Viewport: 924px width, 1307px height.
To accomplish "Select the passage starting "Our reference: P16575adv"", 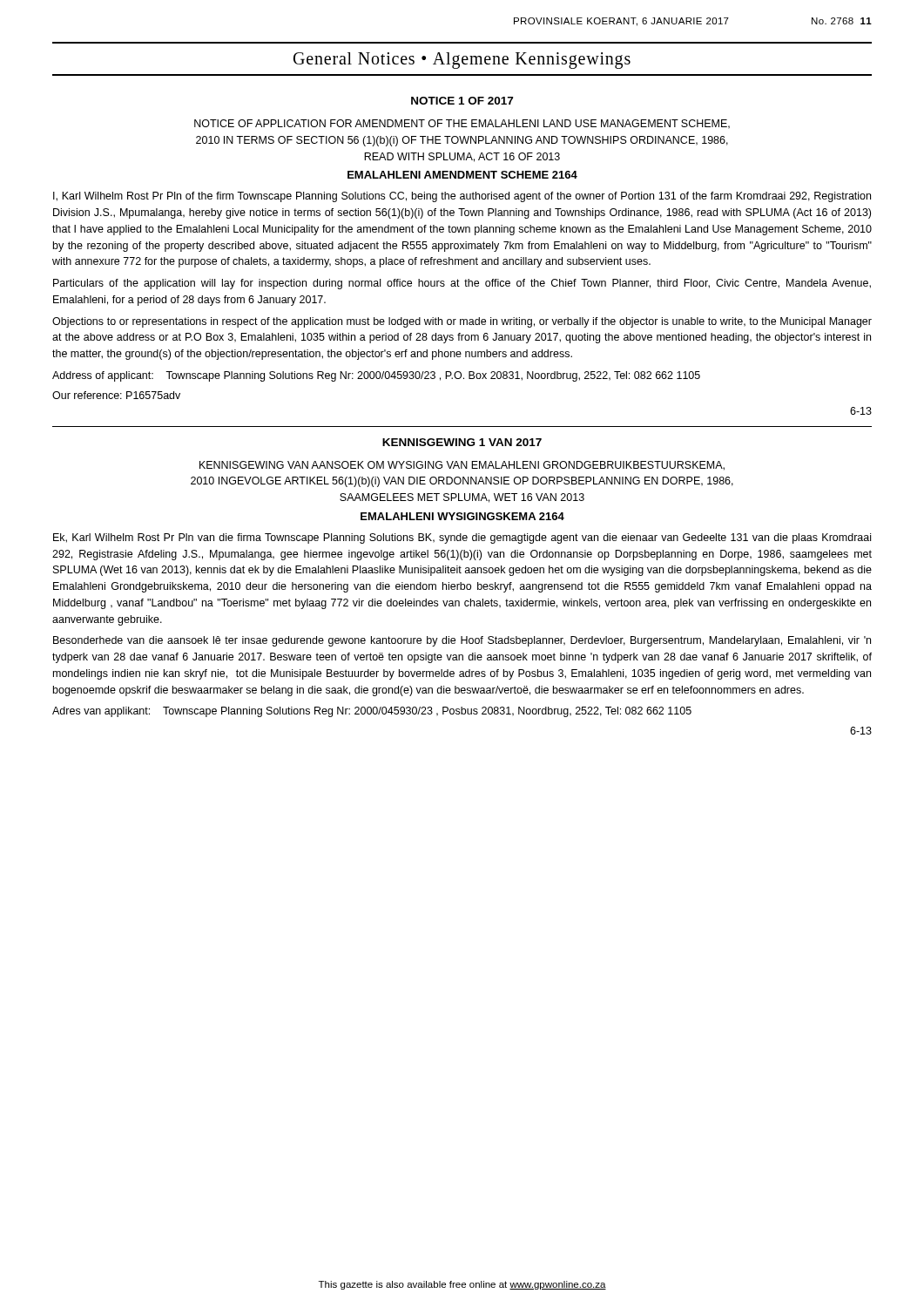I will click(x=116, y=395).
